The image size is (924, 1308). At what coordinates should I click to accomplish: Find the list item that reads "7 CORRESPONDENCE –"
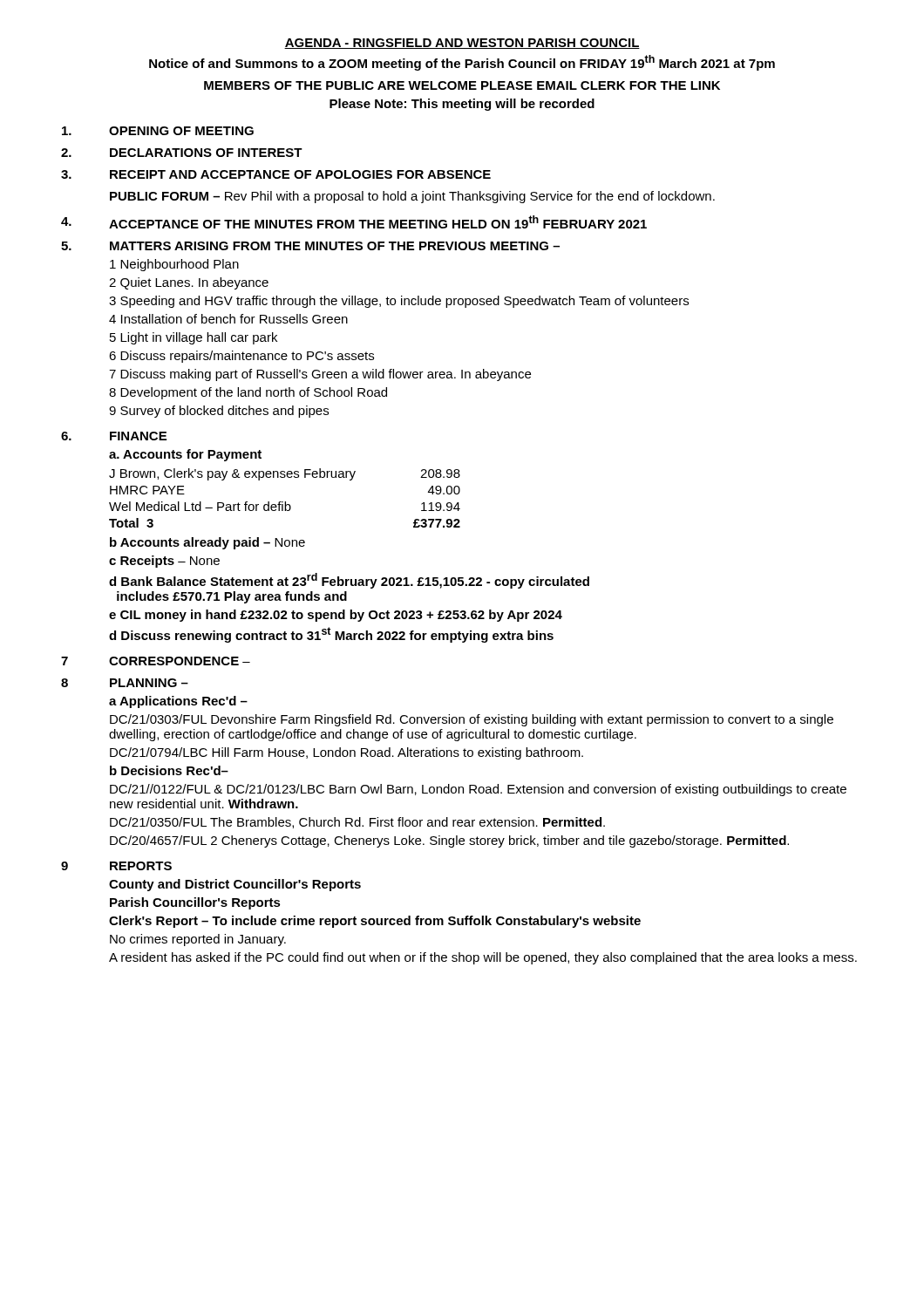[x=156, y=661]
